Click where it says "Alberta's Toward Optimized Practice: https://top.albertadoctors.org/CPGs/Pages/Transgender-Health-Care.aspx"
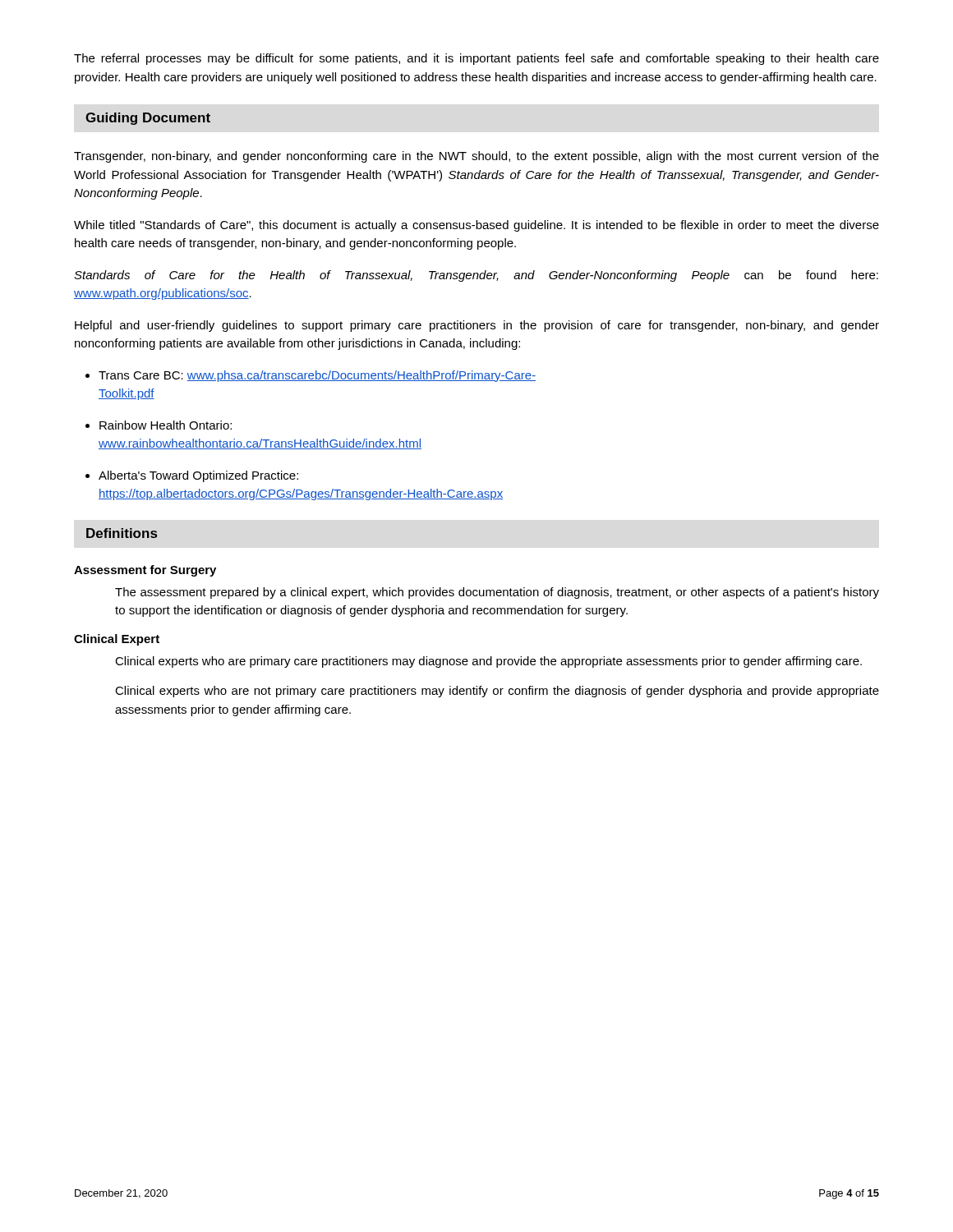The image size is (953, 1232). click(476, 485)
